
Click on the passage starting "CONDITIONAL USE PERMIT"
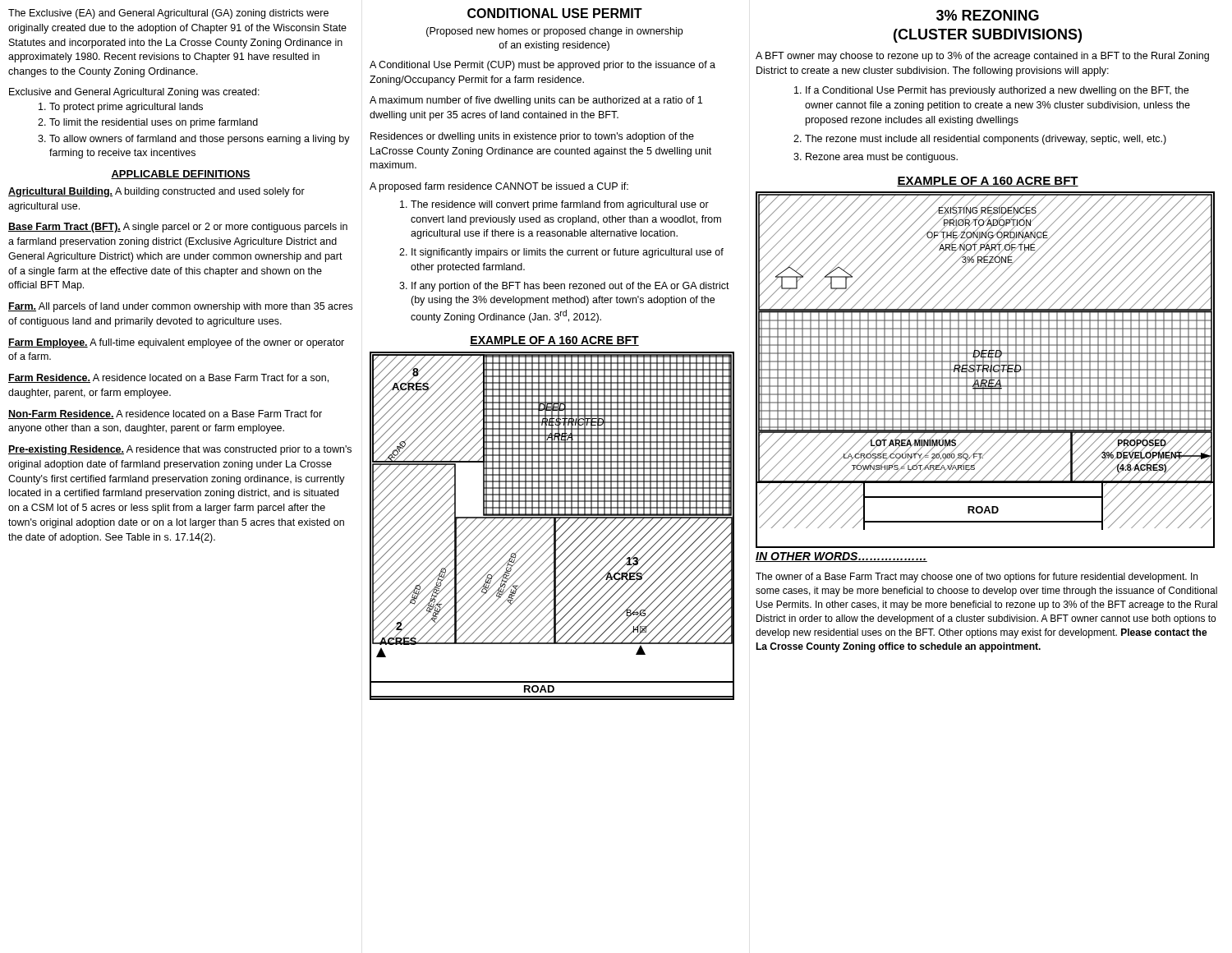(x=554, y=14)
